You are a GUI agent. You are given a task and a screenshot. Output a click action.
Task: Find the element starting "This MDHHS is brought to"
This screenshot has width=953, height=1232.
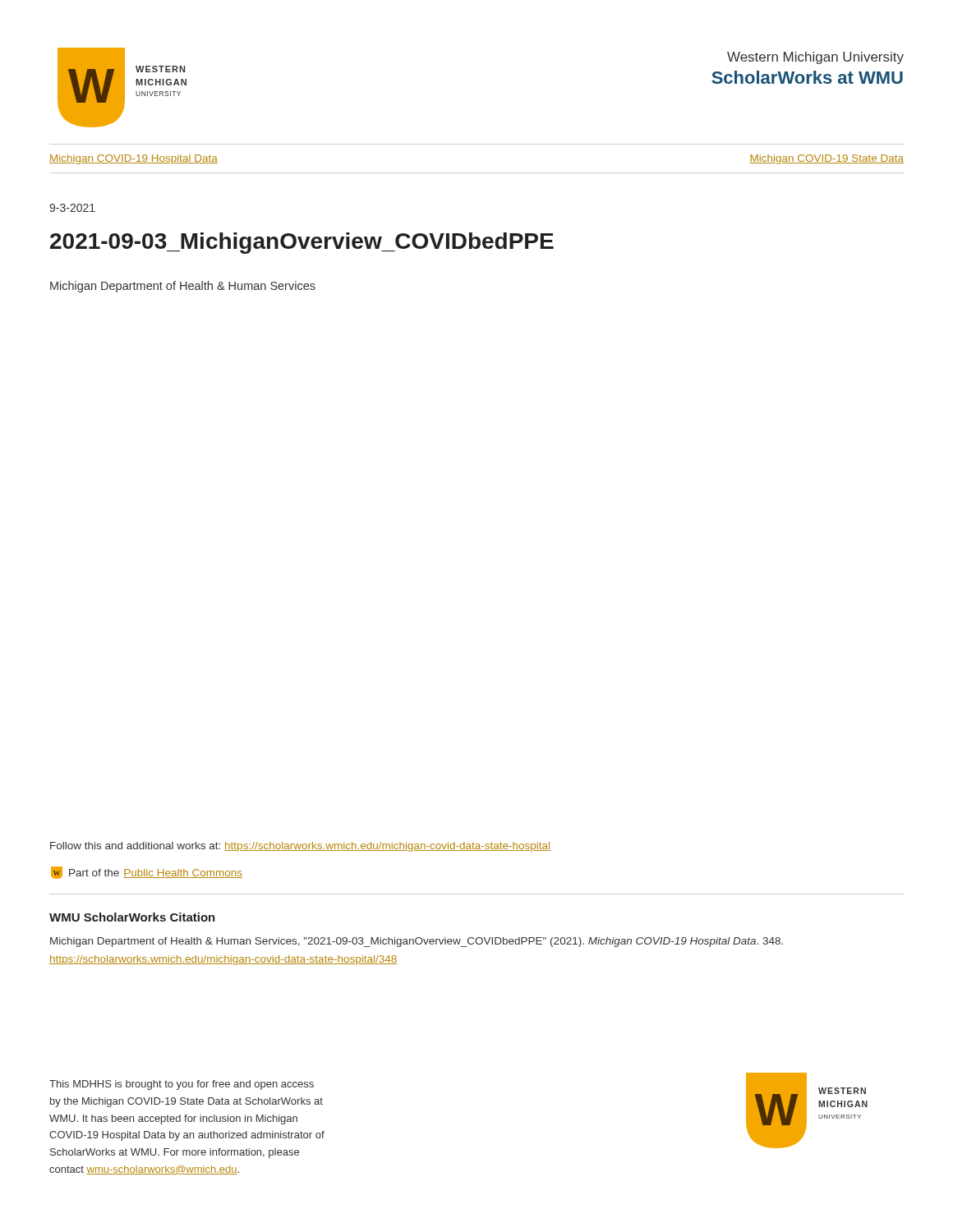[x=187, y=1126]
